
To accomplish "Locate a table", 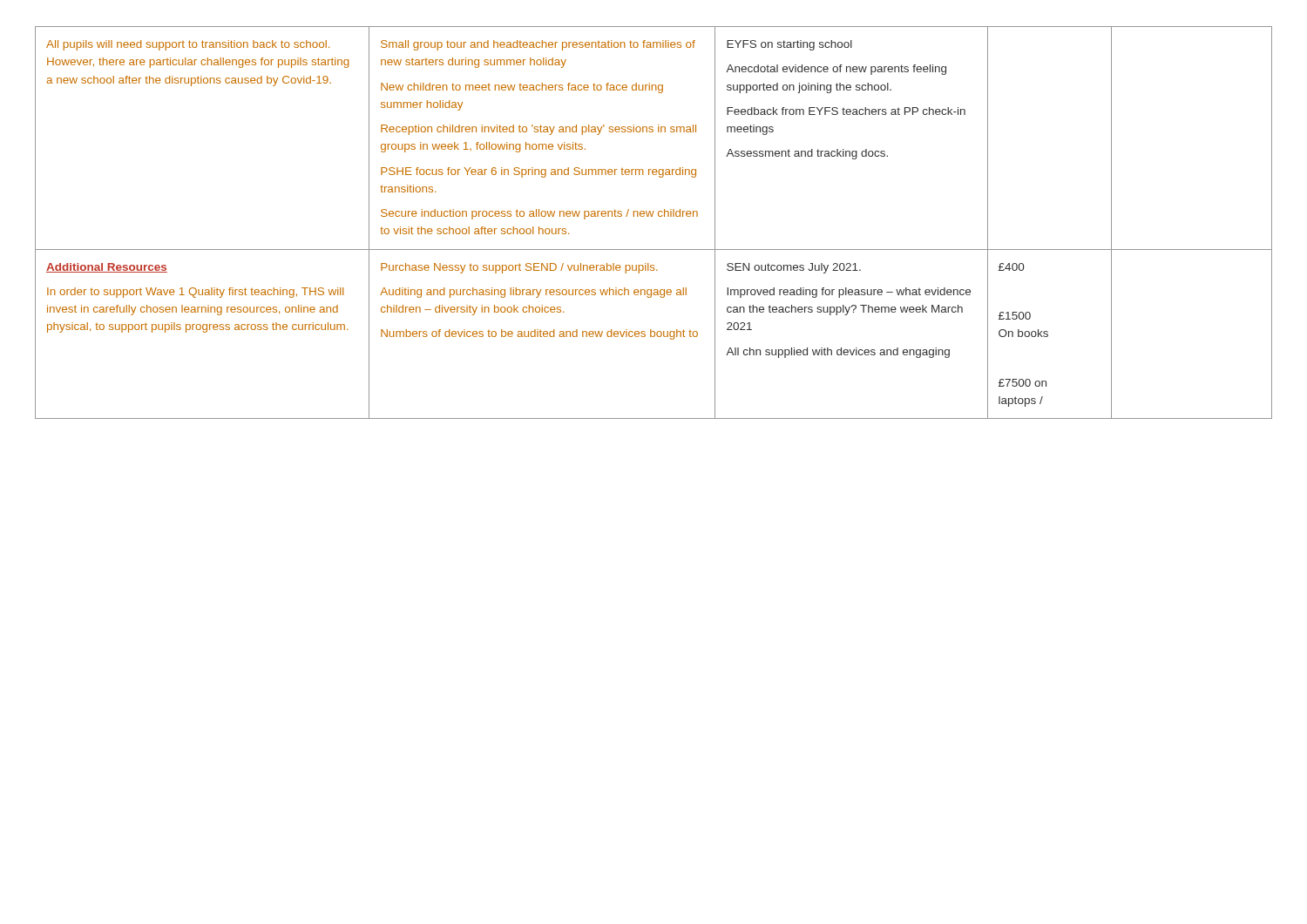I will pos(654,223).
